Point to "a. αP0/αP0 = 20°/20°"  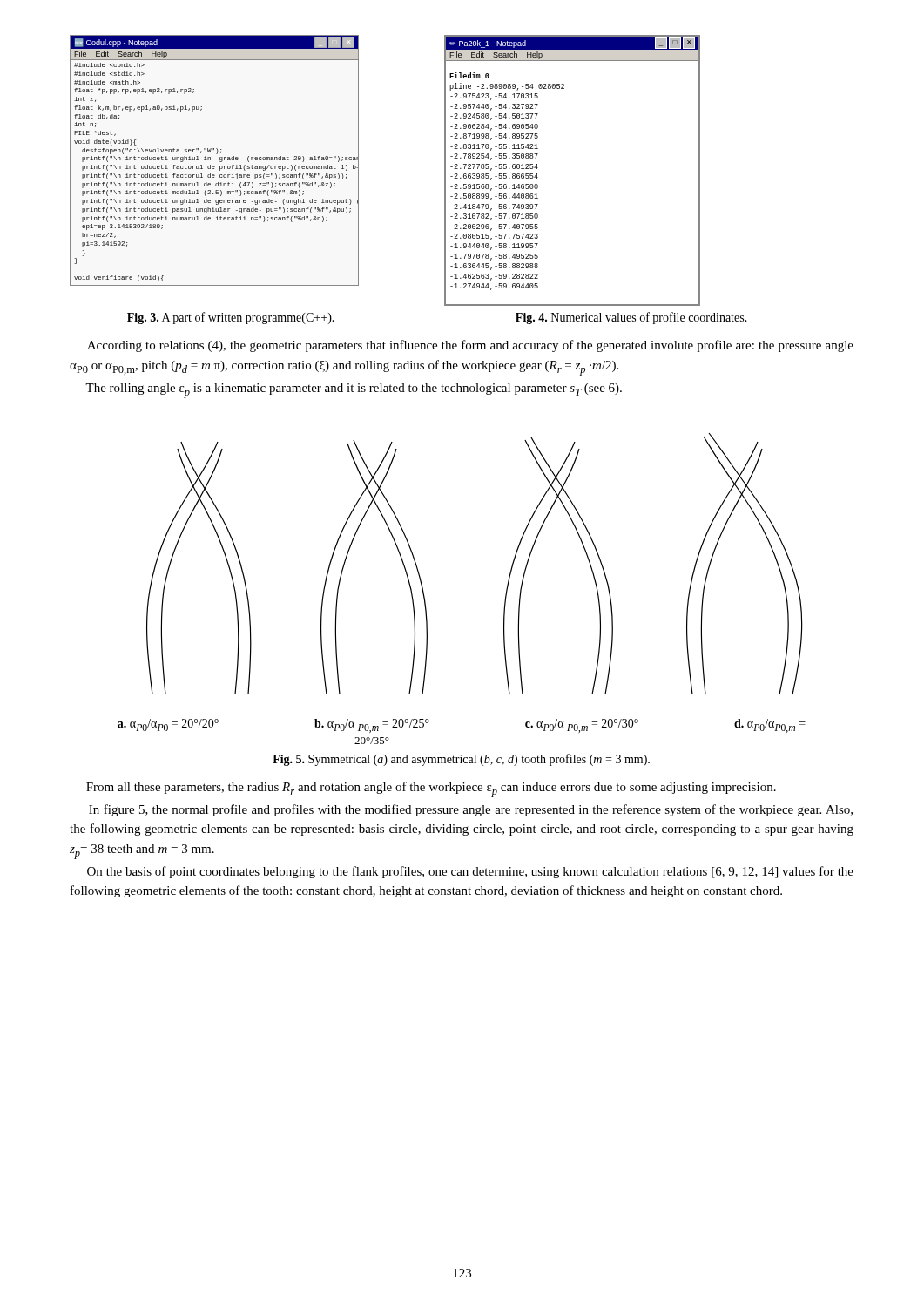pyautogui.click(x=168, y=726)
